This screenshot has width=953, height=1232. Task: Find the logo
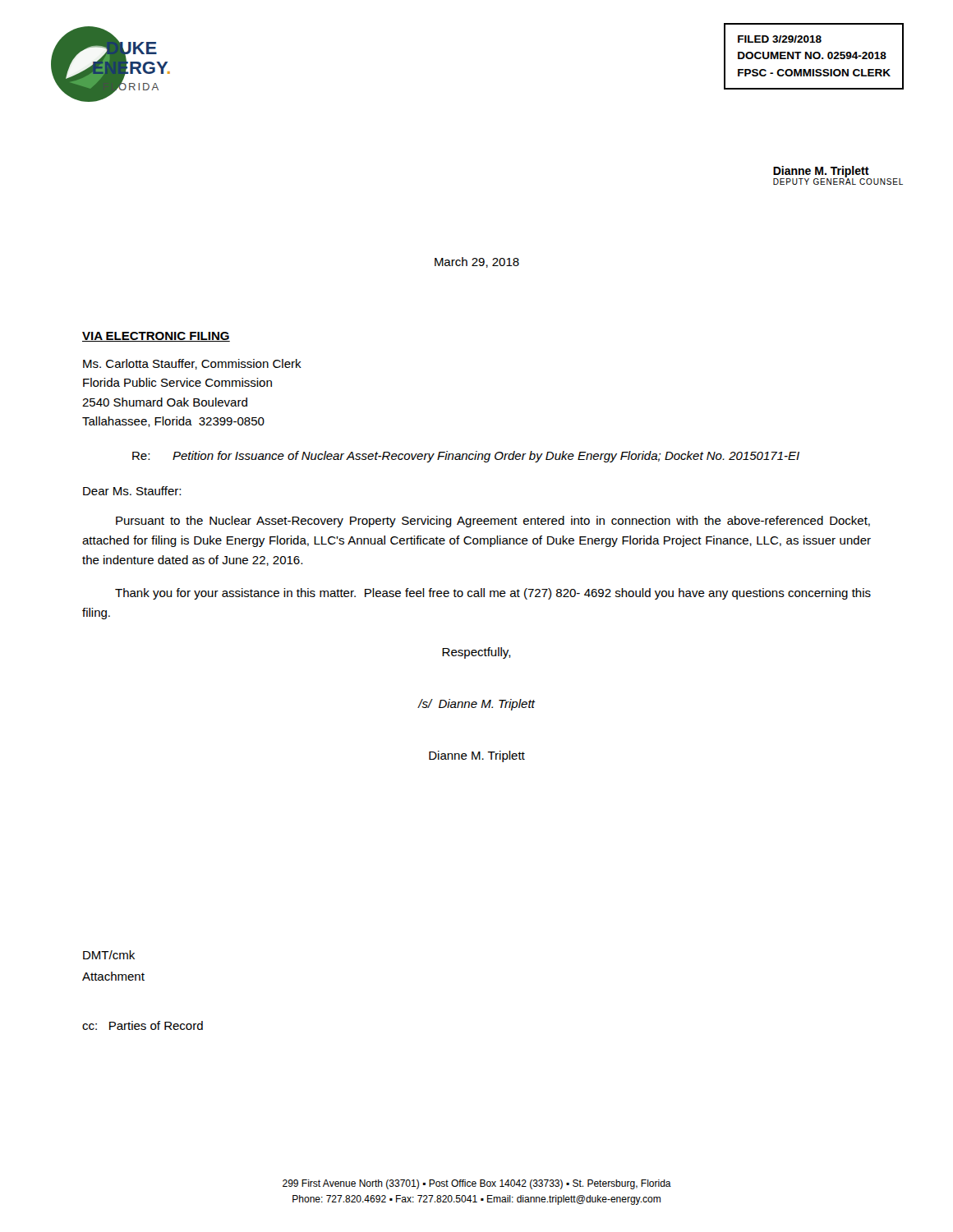[x=115, y=68]
